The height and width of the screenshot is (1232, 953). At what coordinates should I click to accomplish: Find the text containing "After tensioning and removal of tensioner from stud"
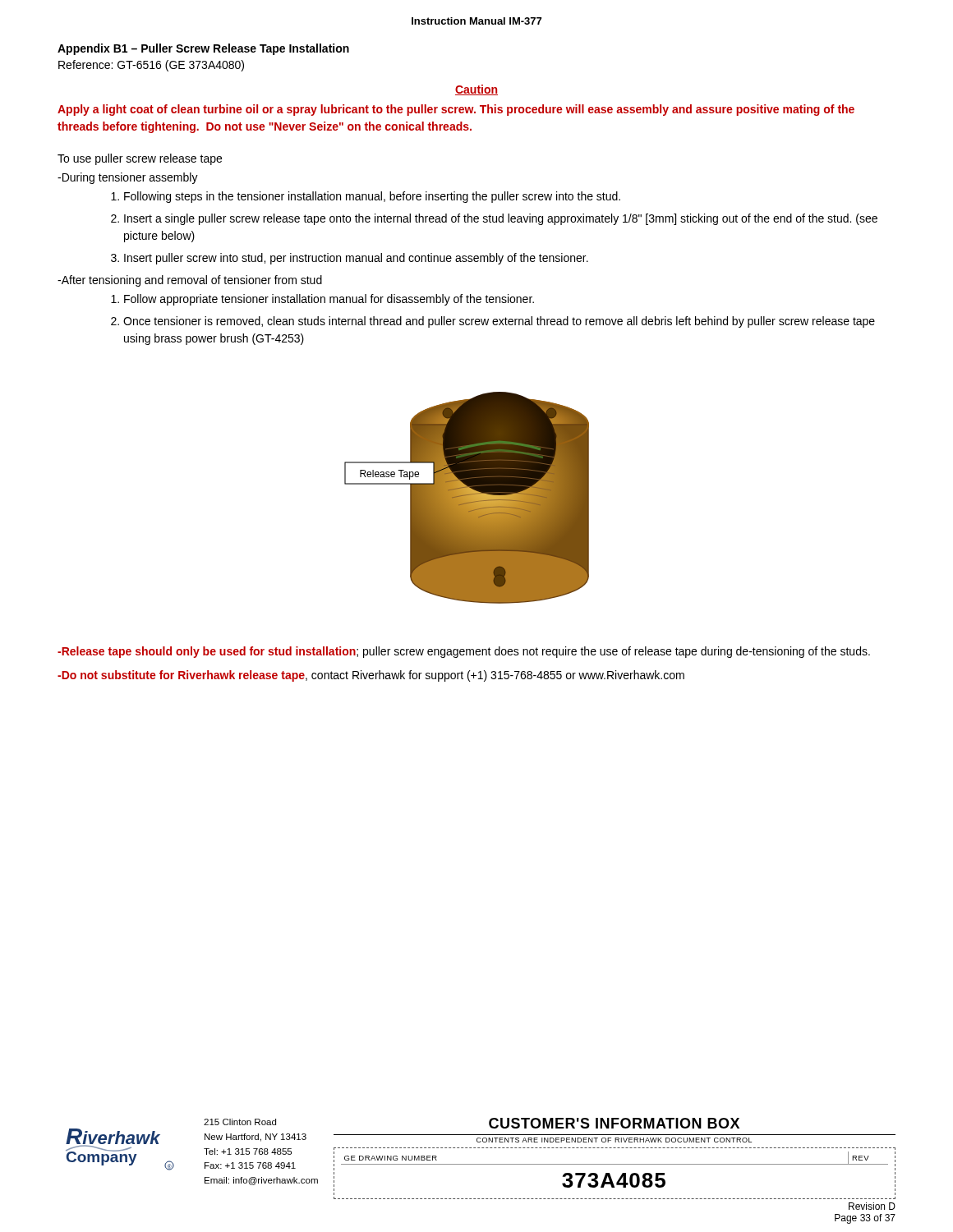click(x=190, y=280)
